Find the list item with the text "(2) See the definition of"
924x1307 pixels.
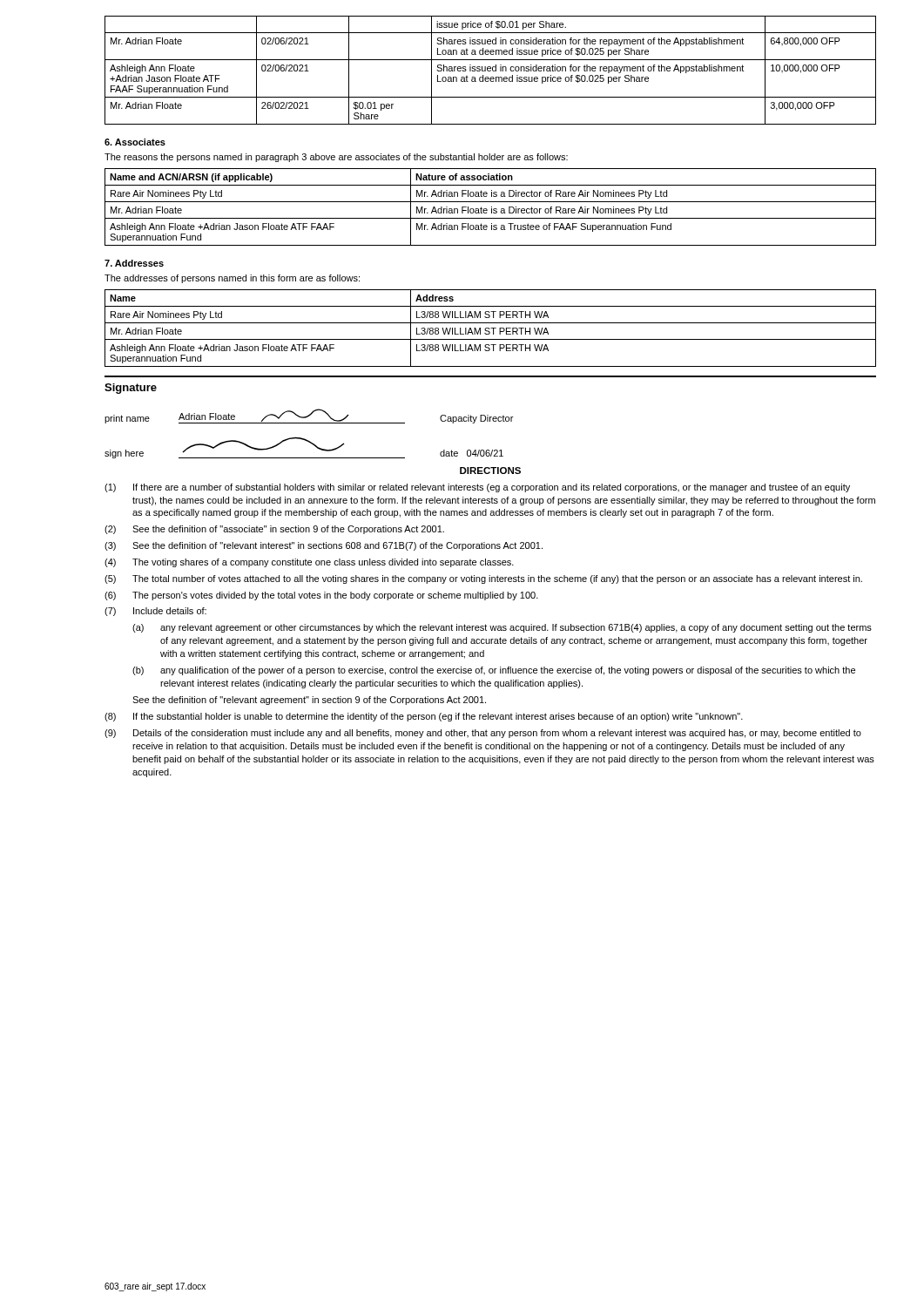[x=274, y=530]
